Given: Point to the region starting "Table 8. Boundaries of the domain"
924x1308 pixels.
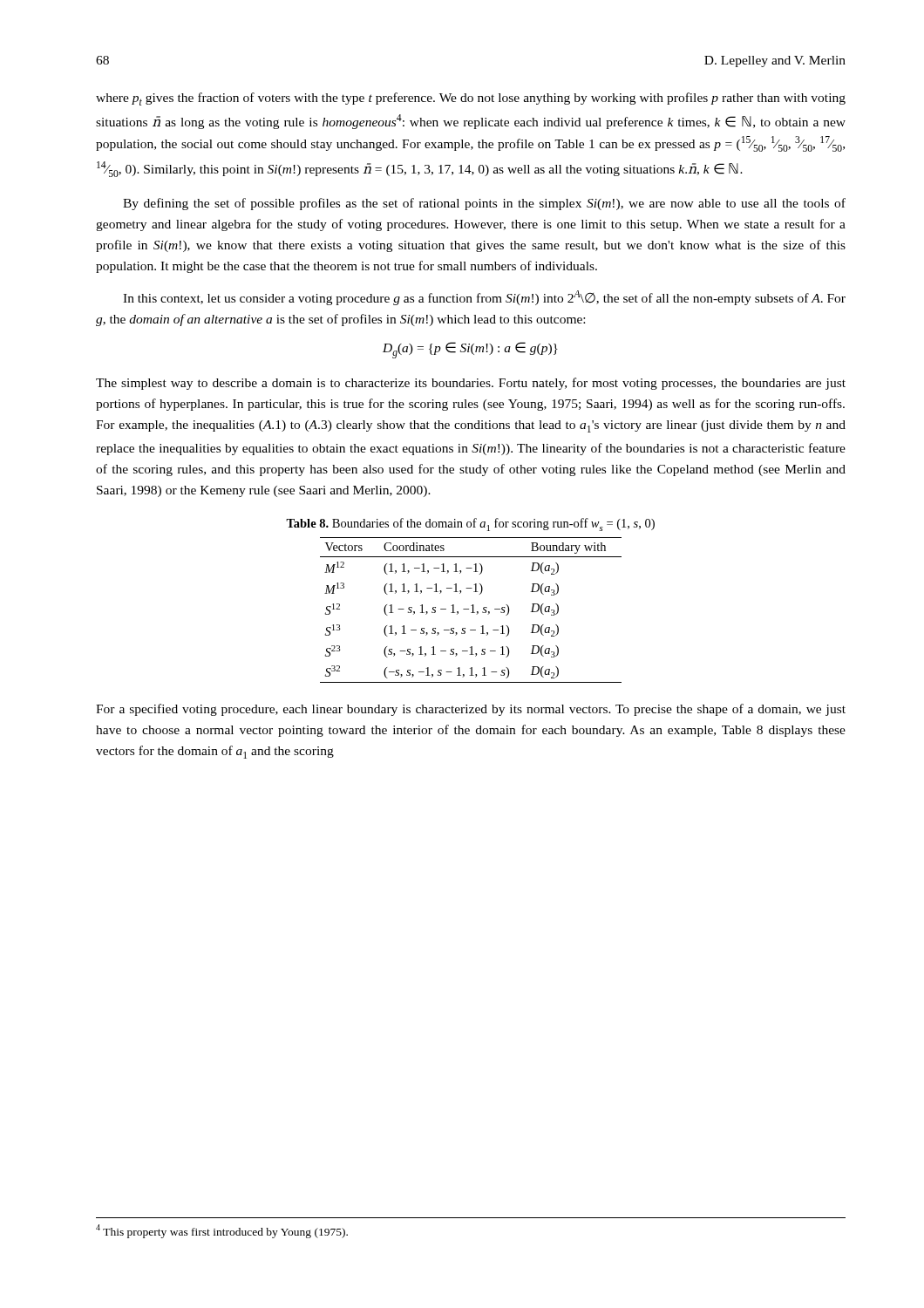Looking at the screenshot, I should tap(471, 525).
